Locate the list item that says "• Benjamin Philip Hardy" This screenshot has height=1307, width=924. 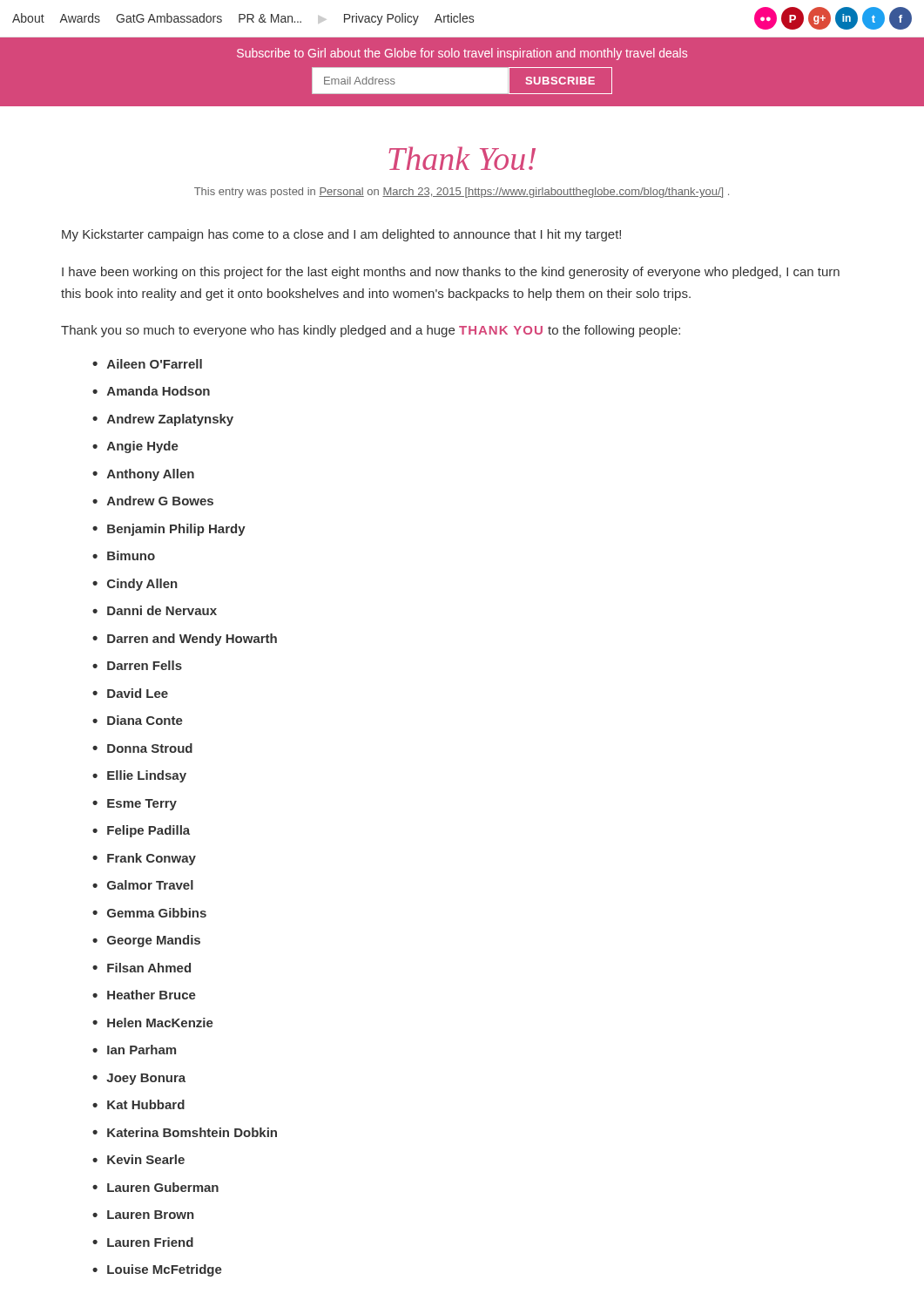coord(169,529)
